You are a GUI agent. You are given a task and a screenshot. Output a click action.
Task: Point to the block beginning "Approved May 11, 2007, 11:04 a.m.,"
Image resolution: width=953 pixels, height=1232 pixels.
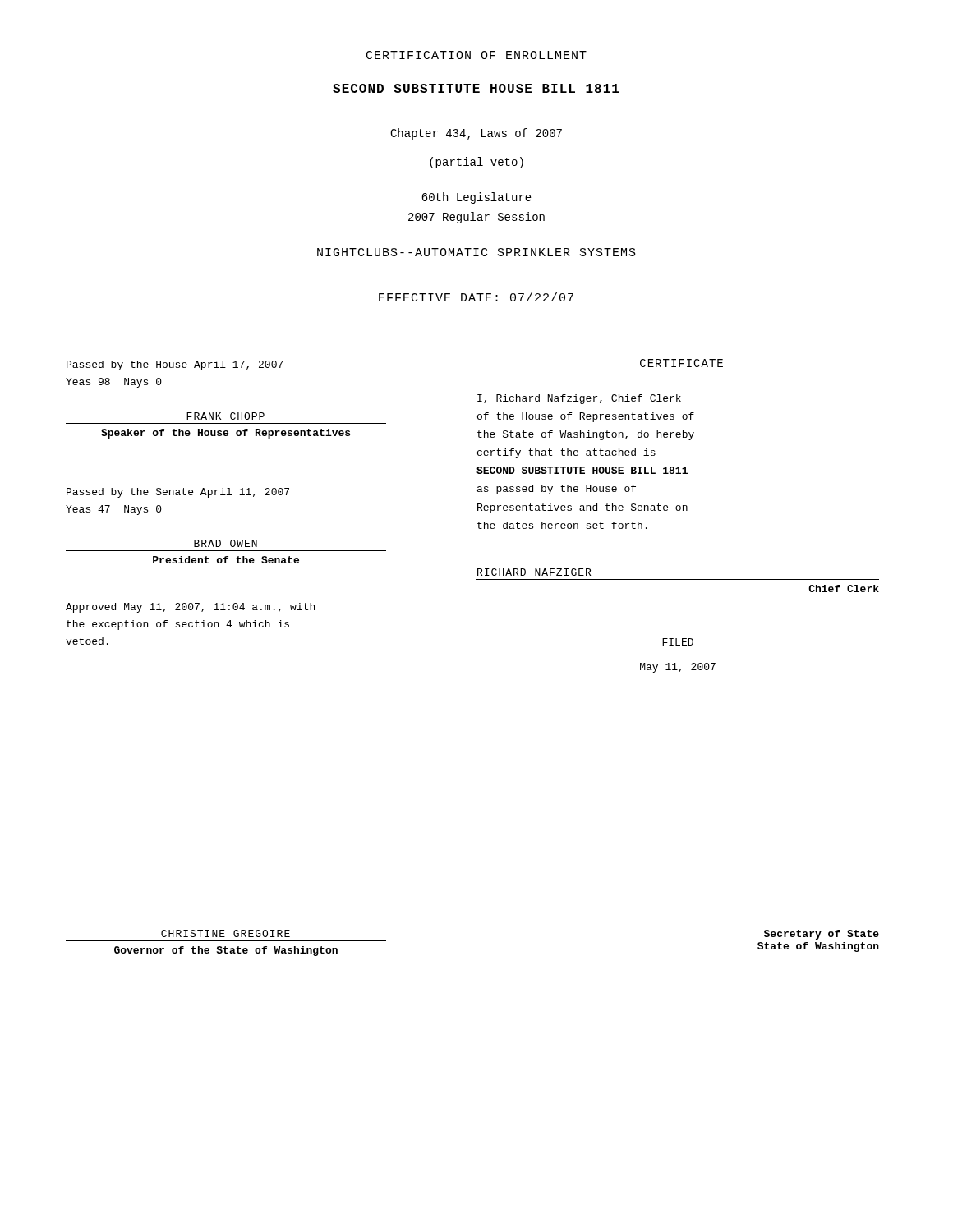191,624
